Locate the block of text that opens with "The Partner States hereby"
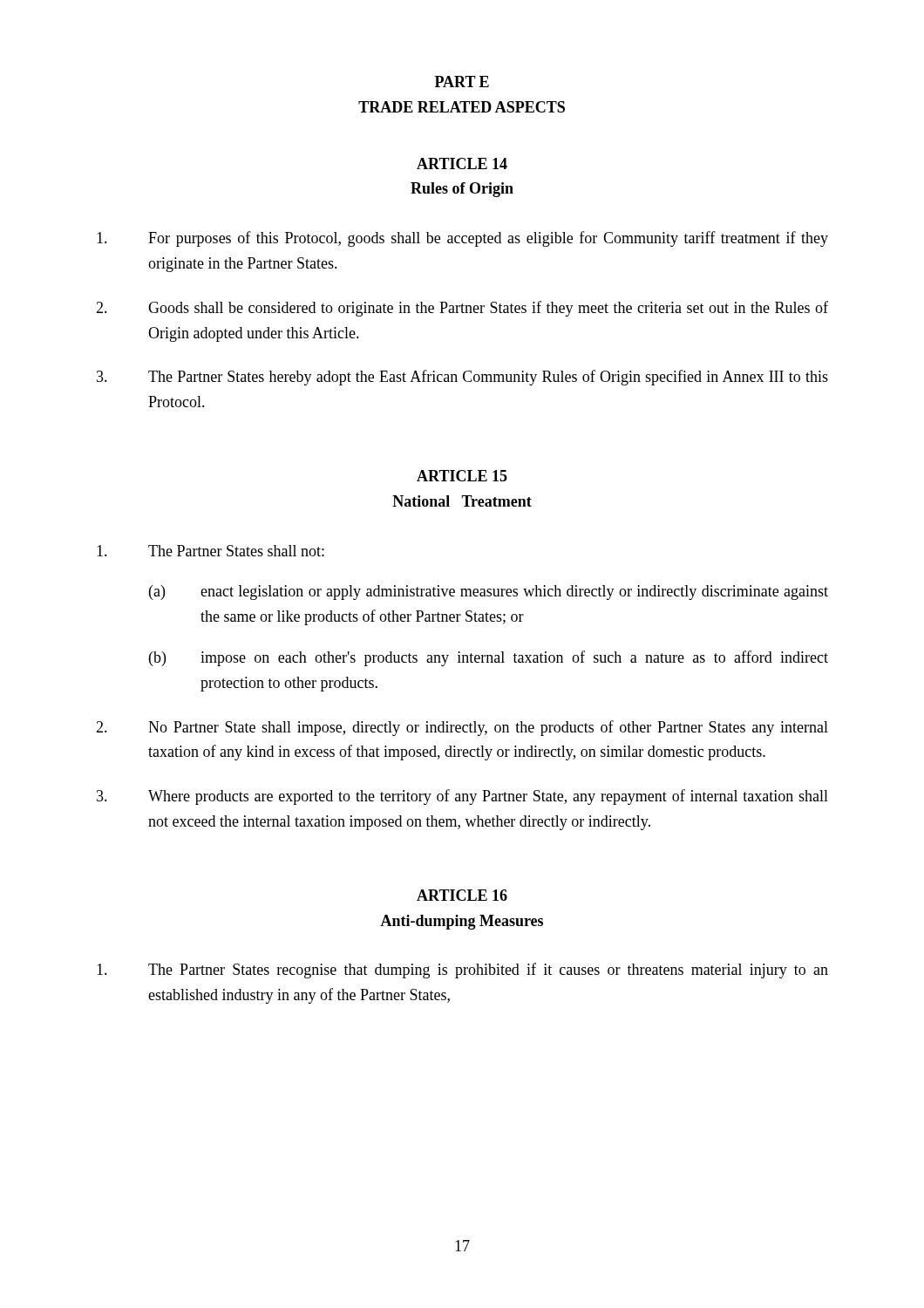924x1308 pixels. pyautogui.click(x=462, y=390)
